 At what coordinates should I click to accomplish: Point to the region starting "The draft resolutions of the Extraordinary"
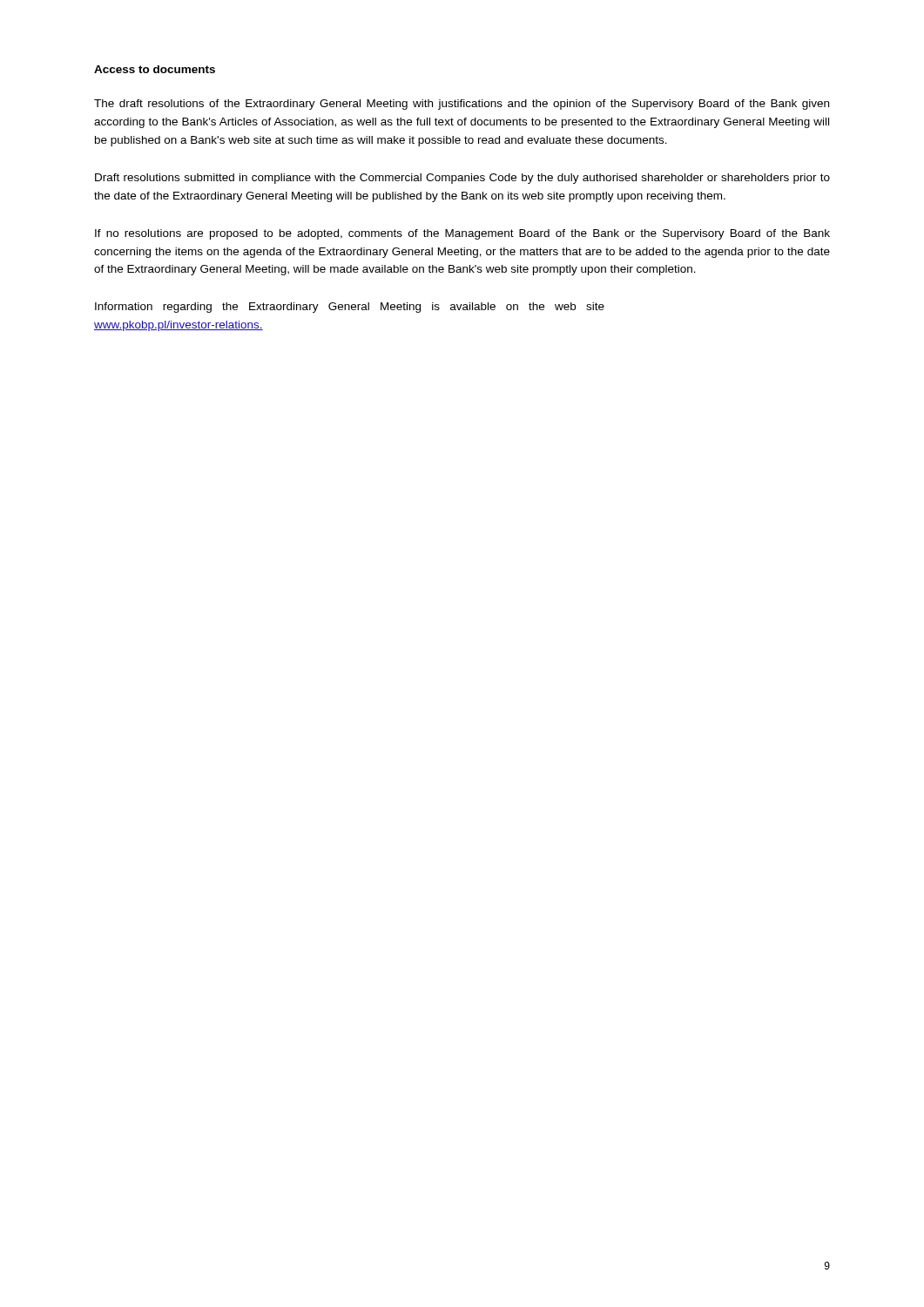point(462,121)
